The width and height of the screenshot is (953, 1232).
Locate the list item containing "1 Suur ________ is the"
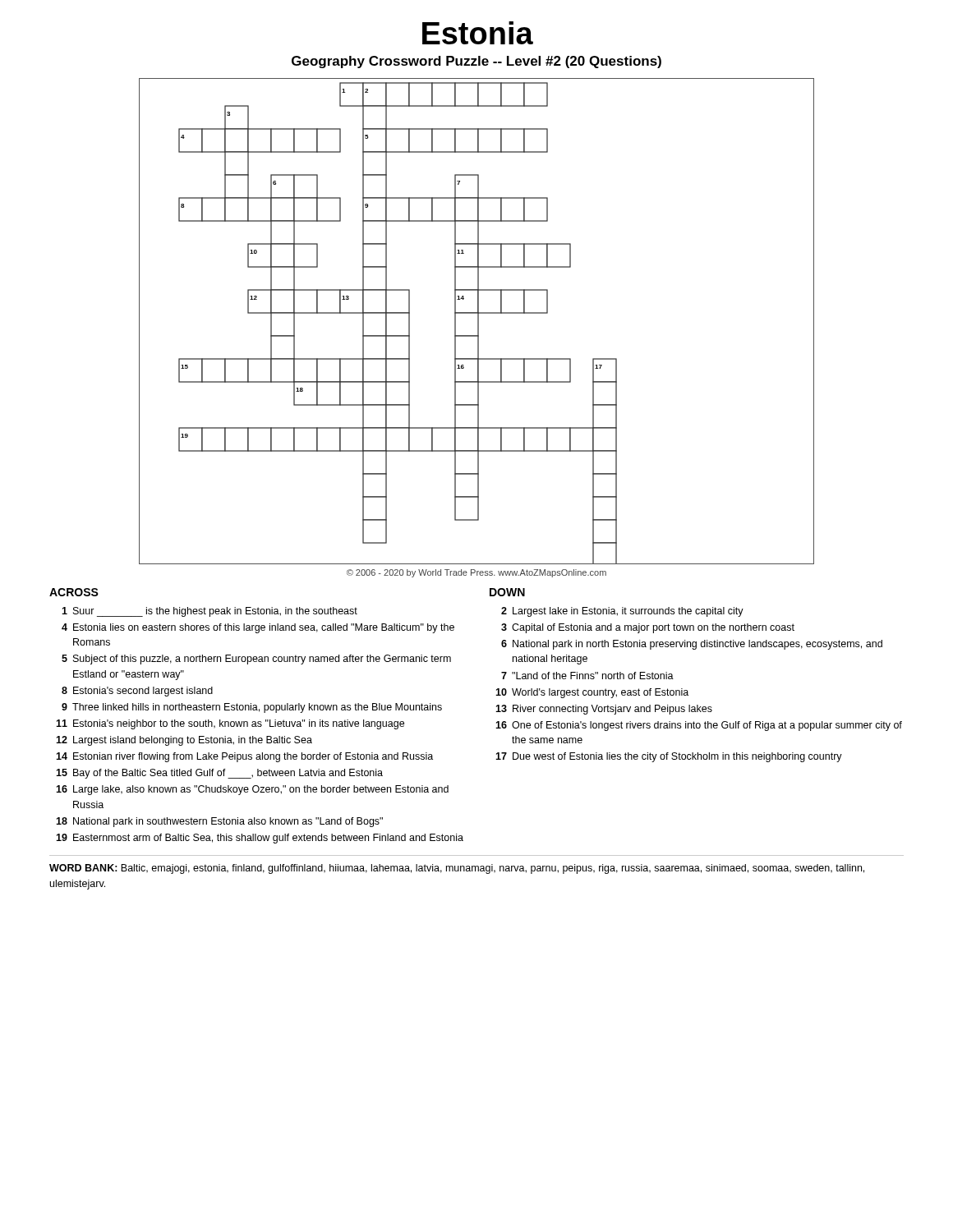(x=257, y=611)
